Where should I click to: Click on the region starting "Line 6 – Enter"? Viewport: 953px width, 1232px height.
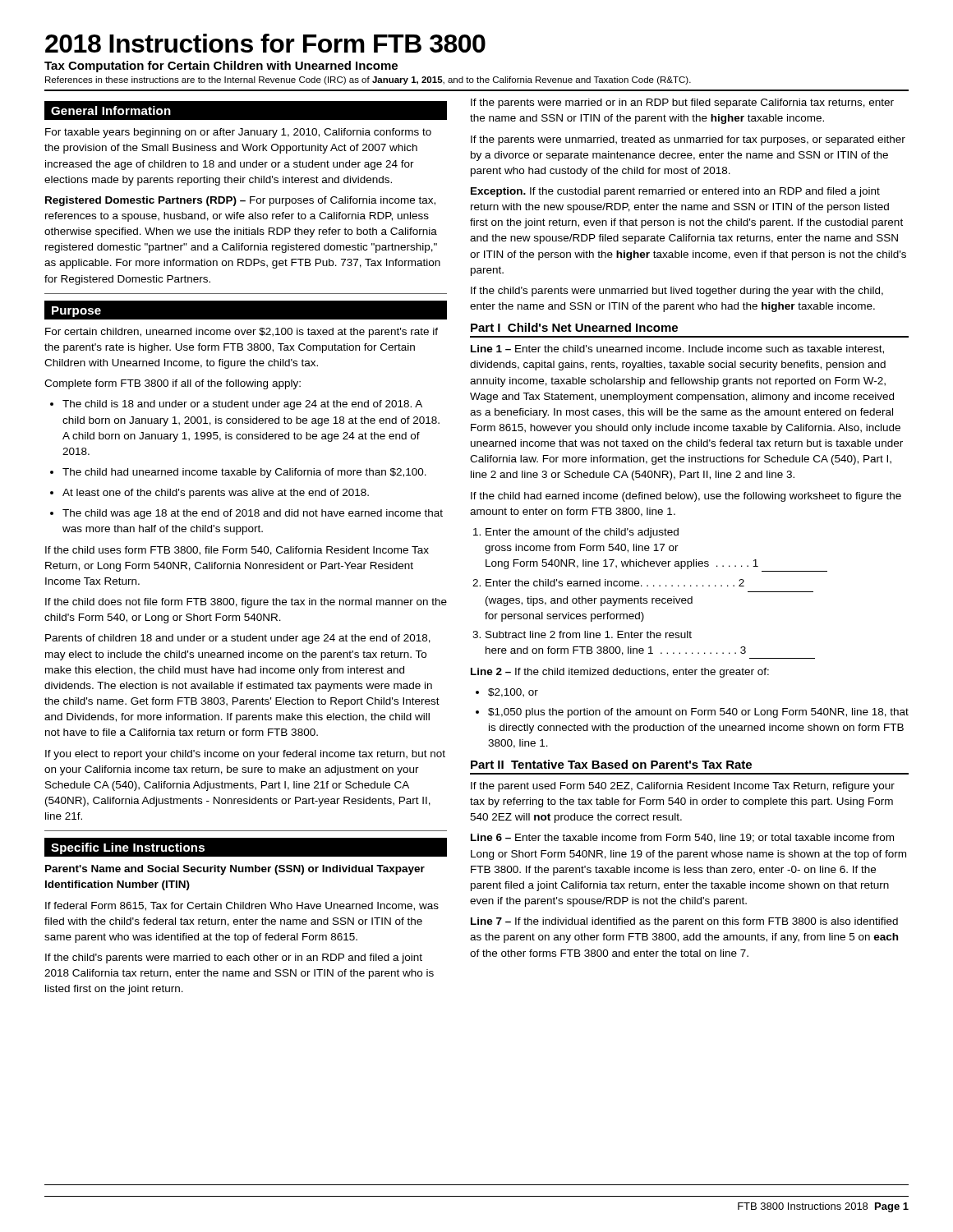(689, 869)
